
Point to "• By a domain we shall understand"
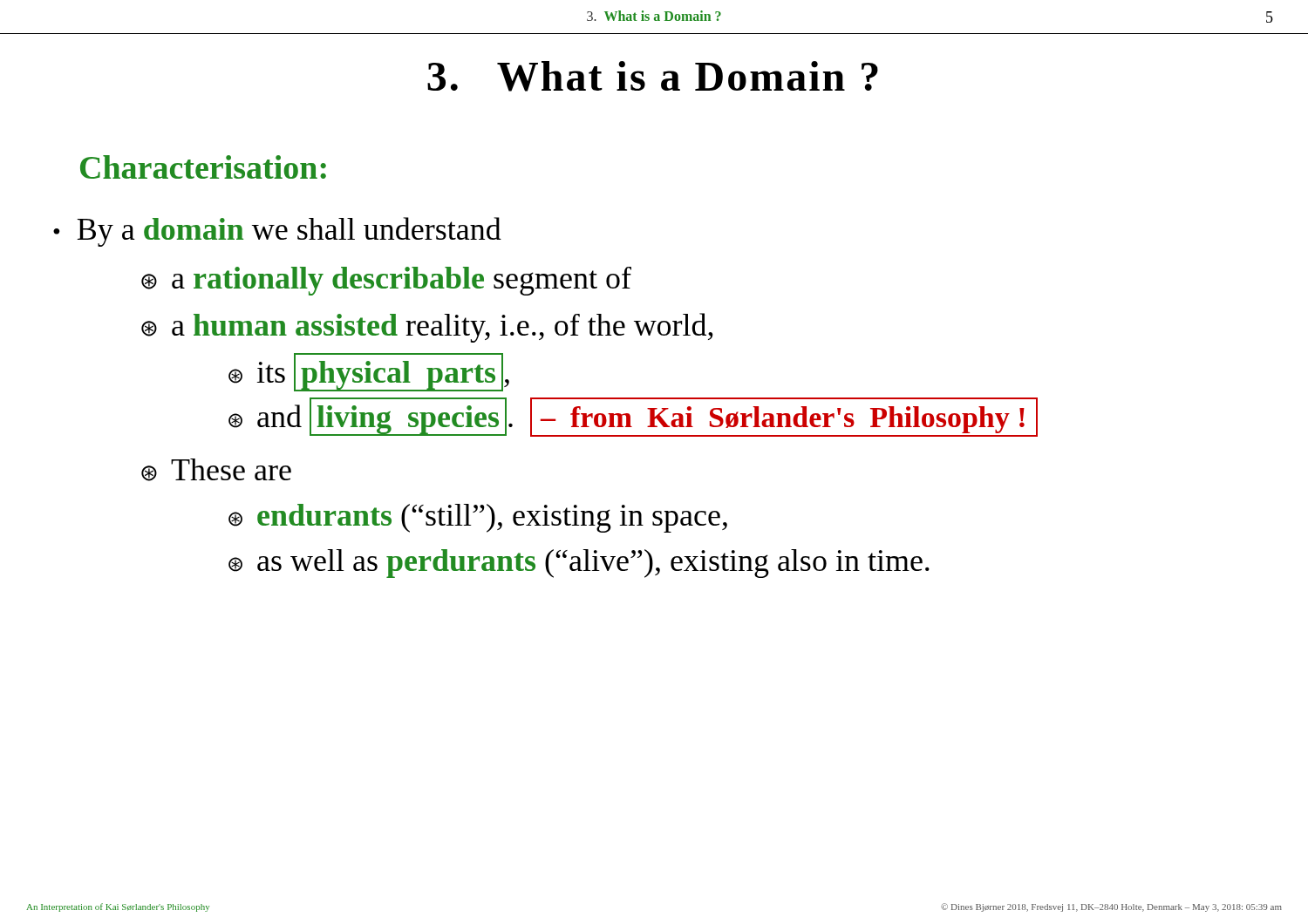[x=277, y=229]
